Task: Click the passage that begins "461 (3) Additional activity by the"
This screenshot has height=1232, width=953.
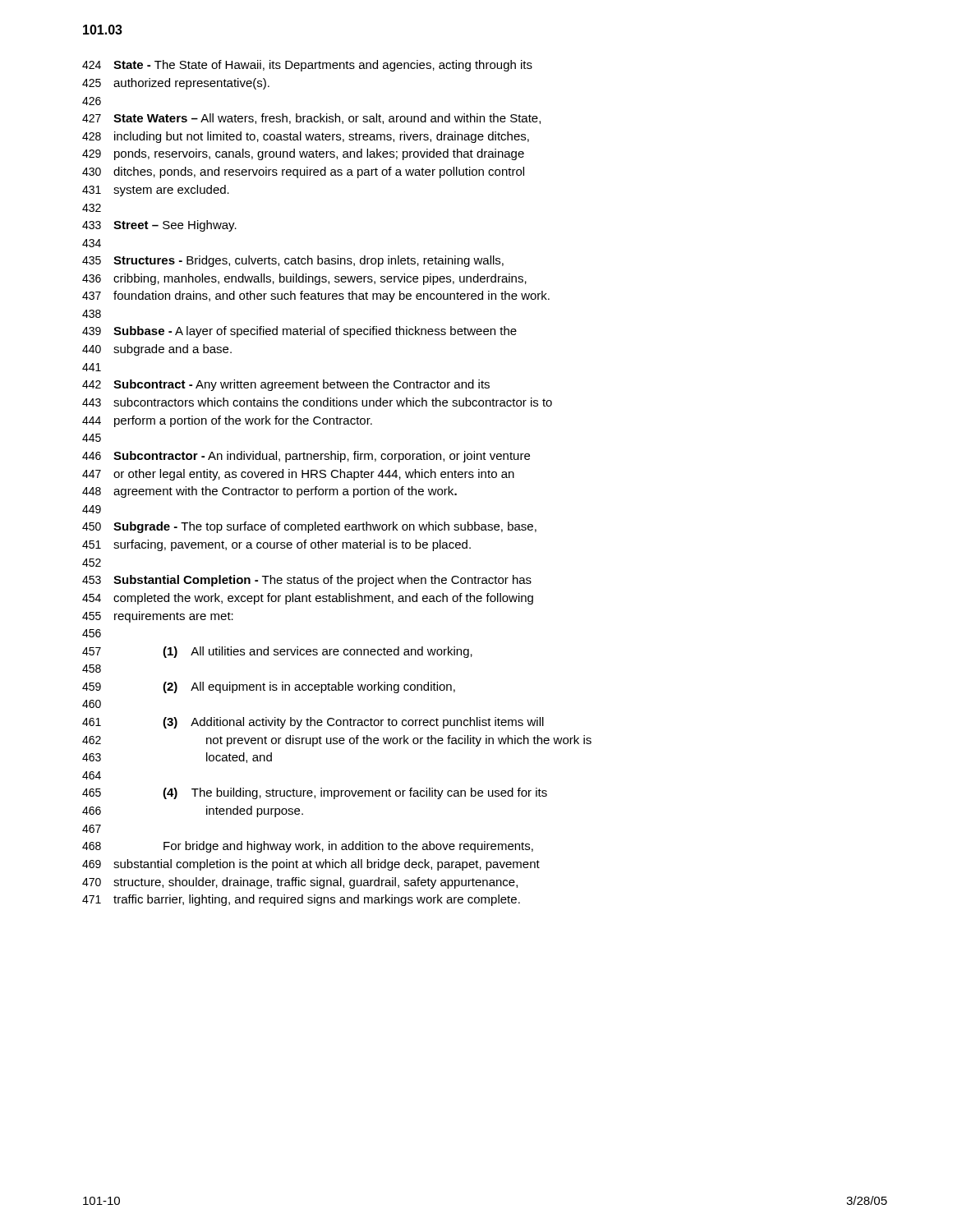Action: tap(476, 748)
